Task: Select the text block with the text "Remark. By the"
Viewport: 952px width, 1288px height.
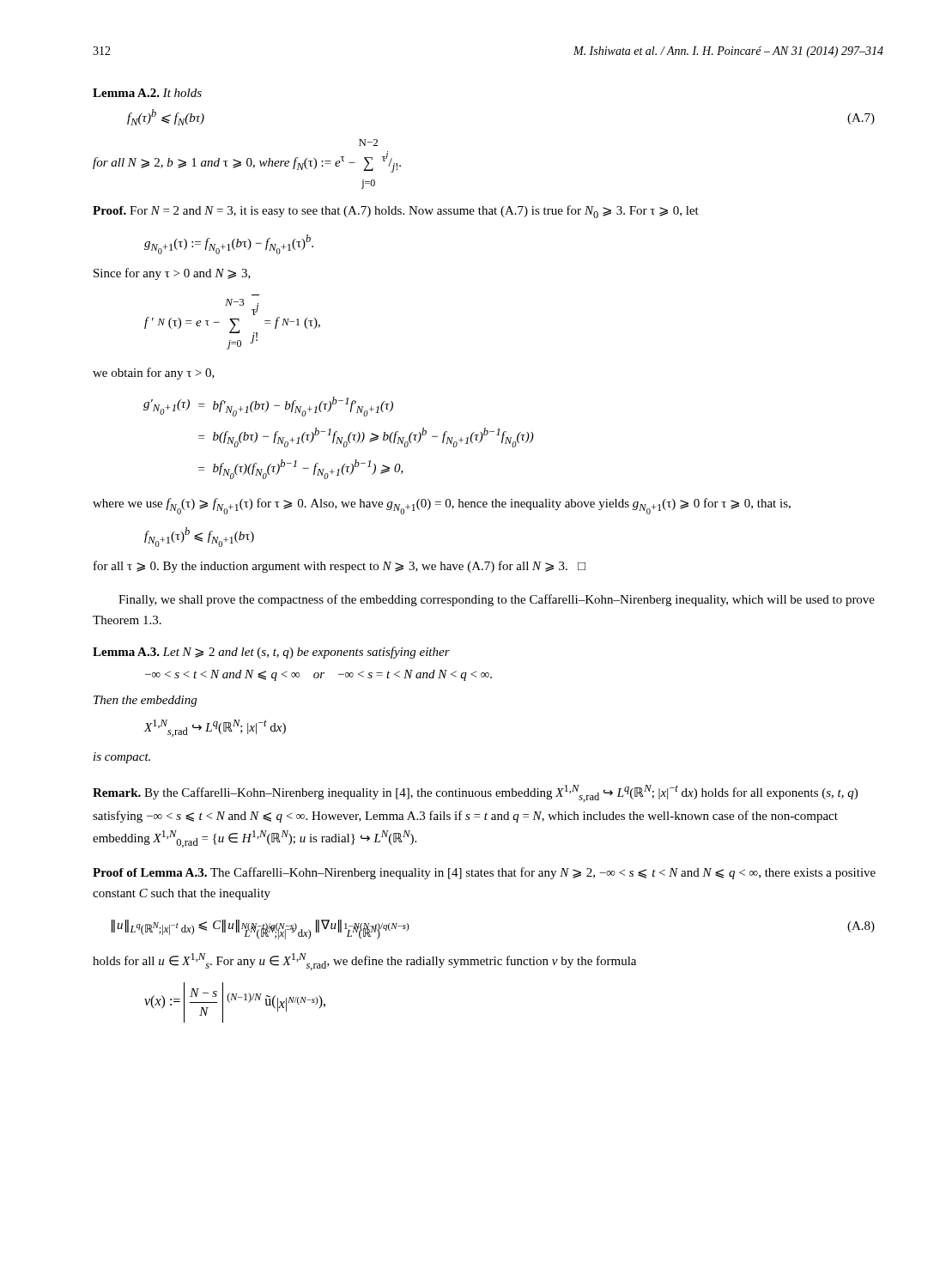Action: click(475, 815)
